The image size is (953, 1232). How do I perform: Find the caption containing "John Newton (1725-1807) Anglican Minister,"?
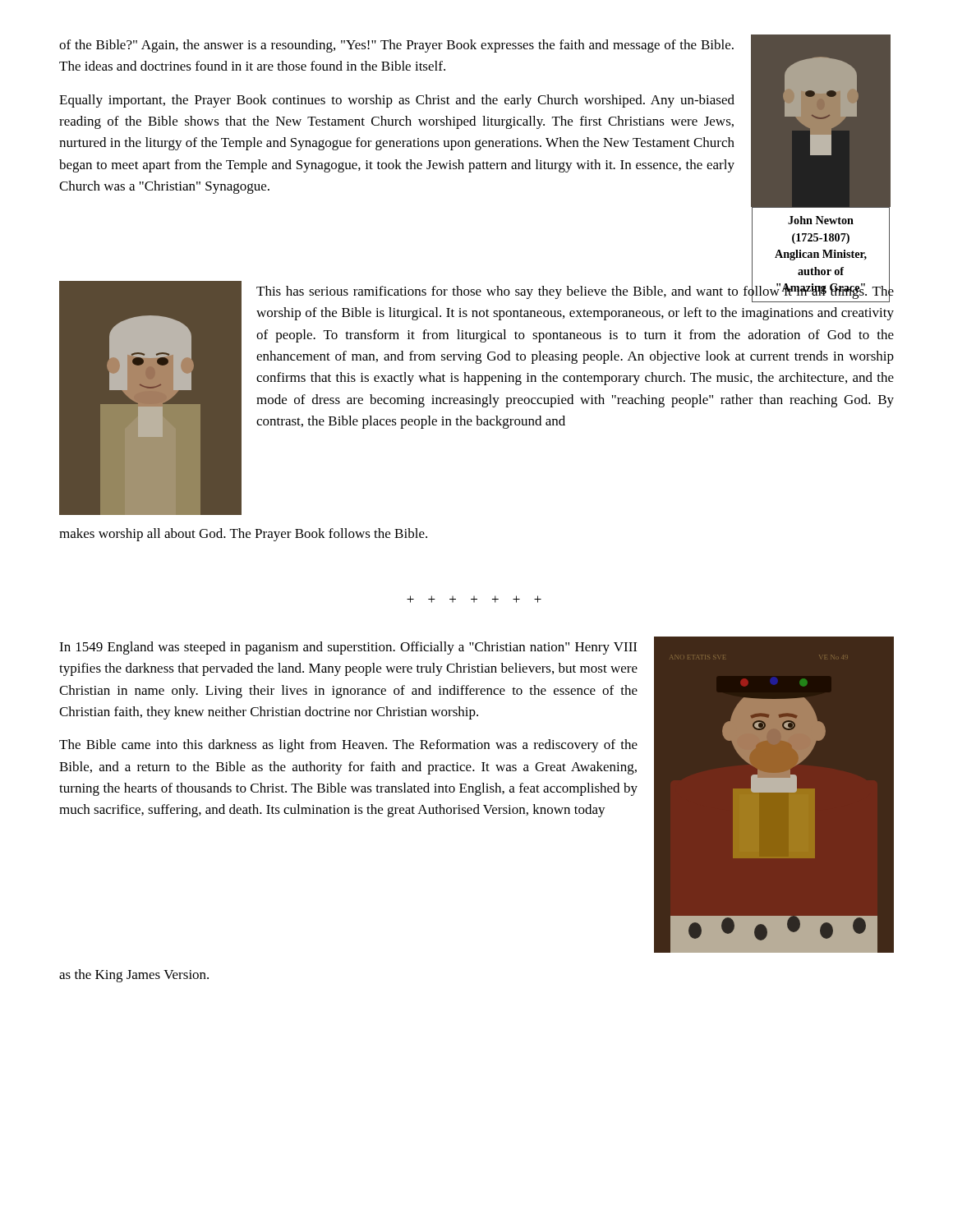(821, 254)
